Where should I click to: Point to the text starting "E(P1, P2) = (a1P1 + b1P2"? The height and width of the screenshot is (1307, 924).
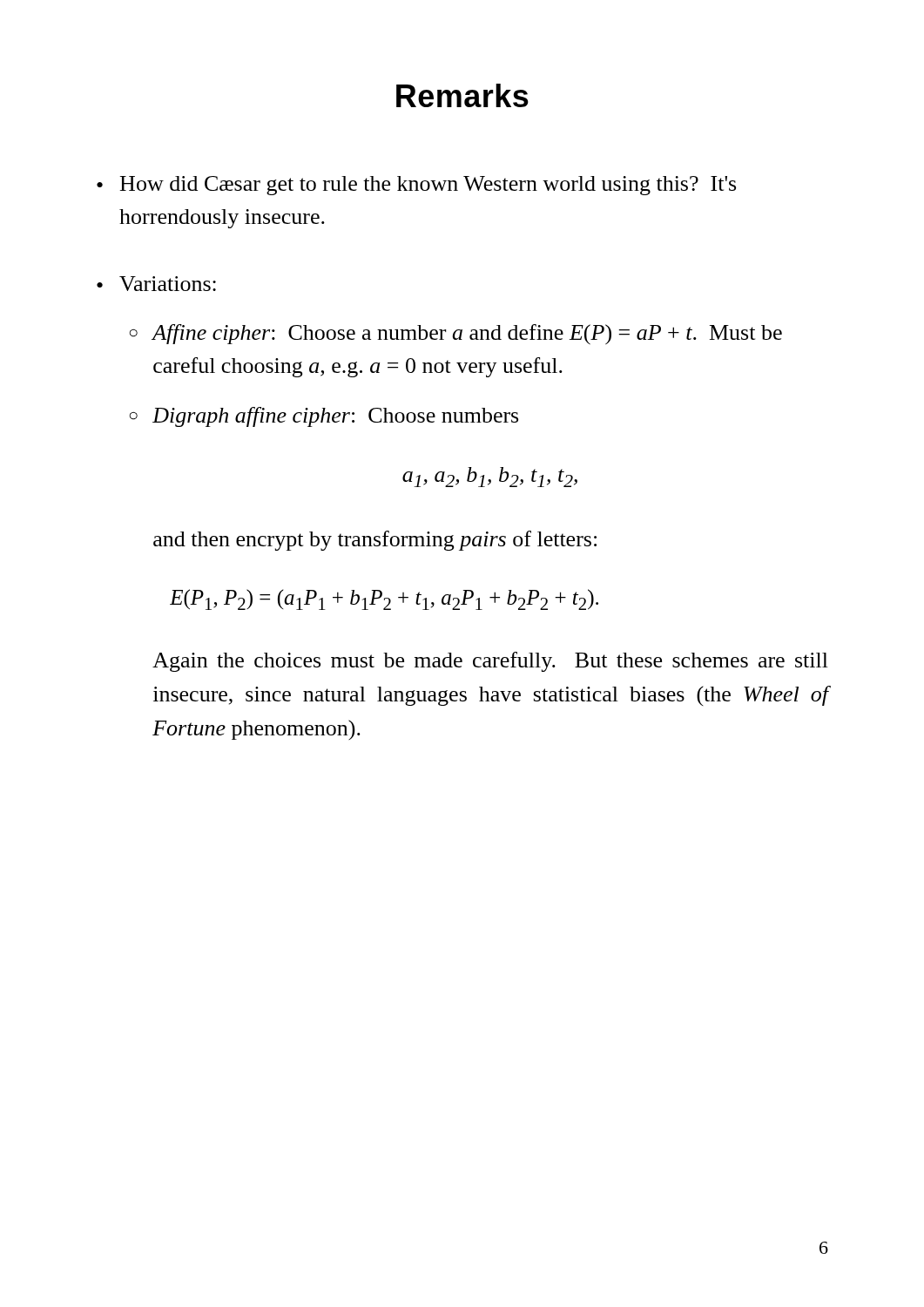(x=385, y=600)
